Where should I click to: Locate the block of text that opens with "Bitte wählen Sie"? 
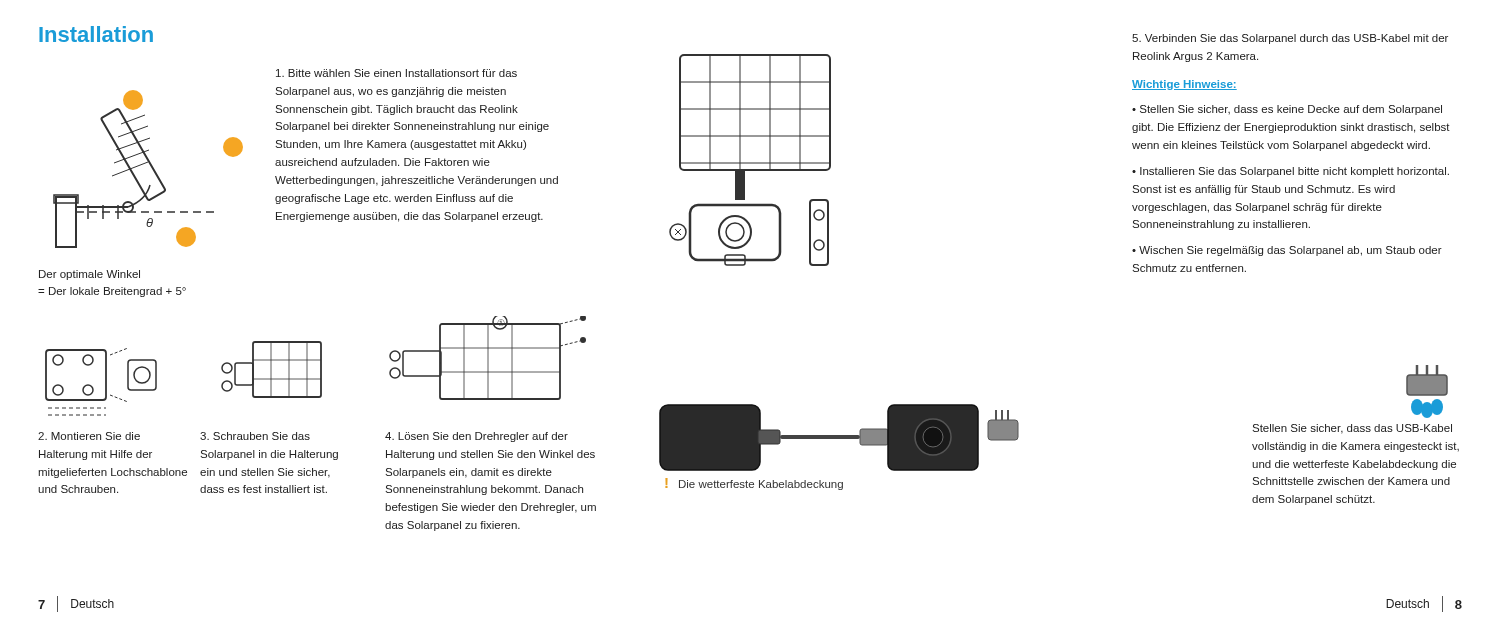point(417,144)
